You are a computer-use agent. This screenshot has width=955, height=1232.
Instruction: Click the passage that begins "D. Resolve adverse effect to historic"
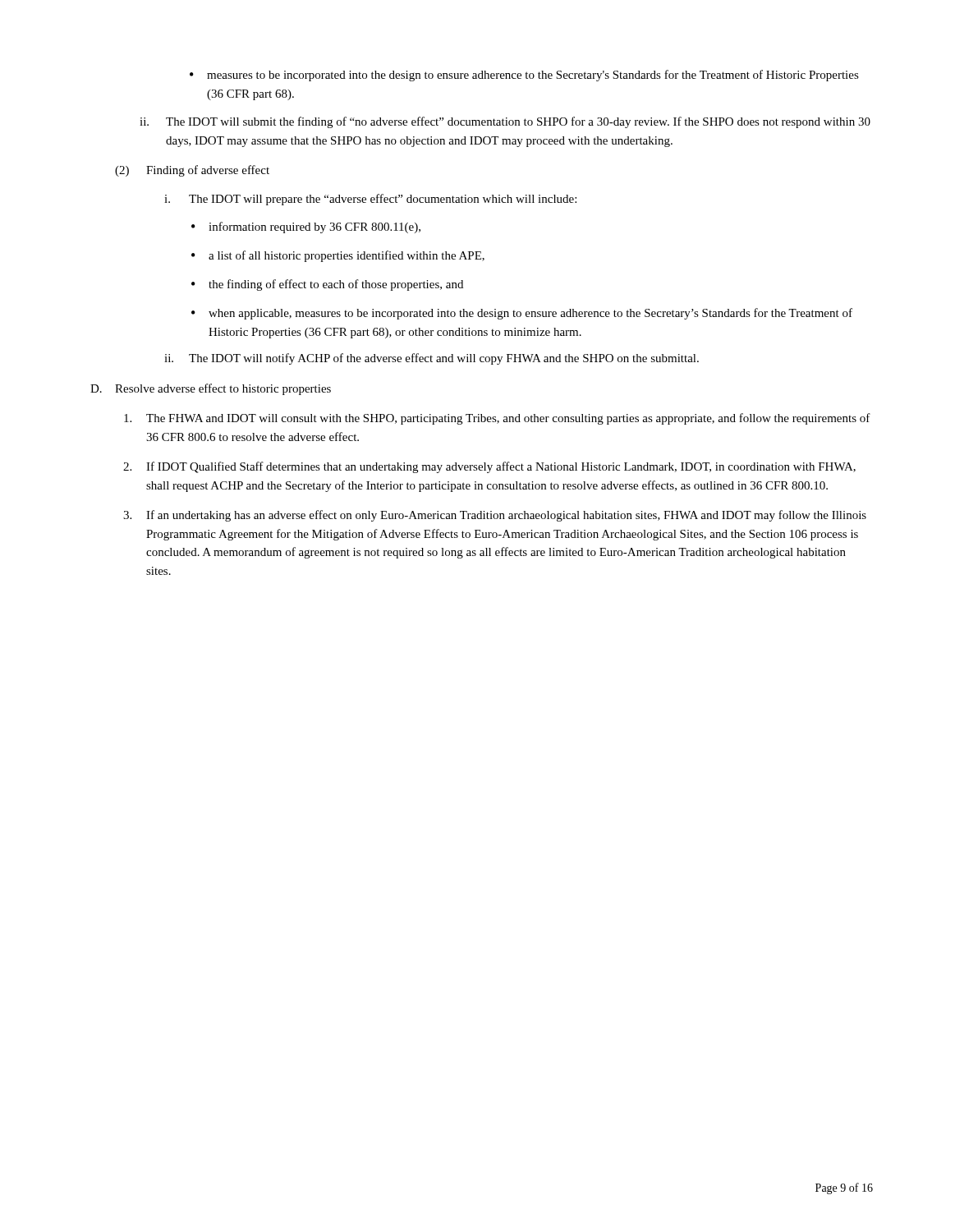211,389
